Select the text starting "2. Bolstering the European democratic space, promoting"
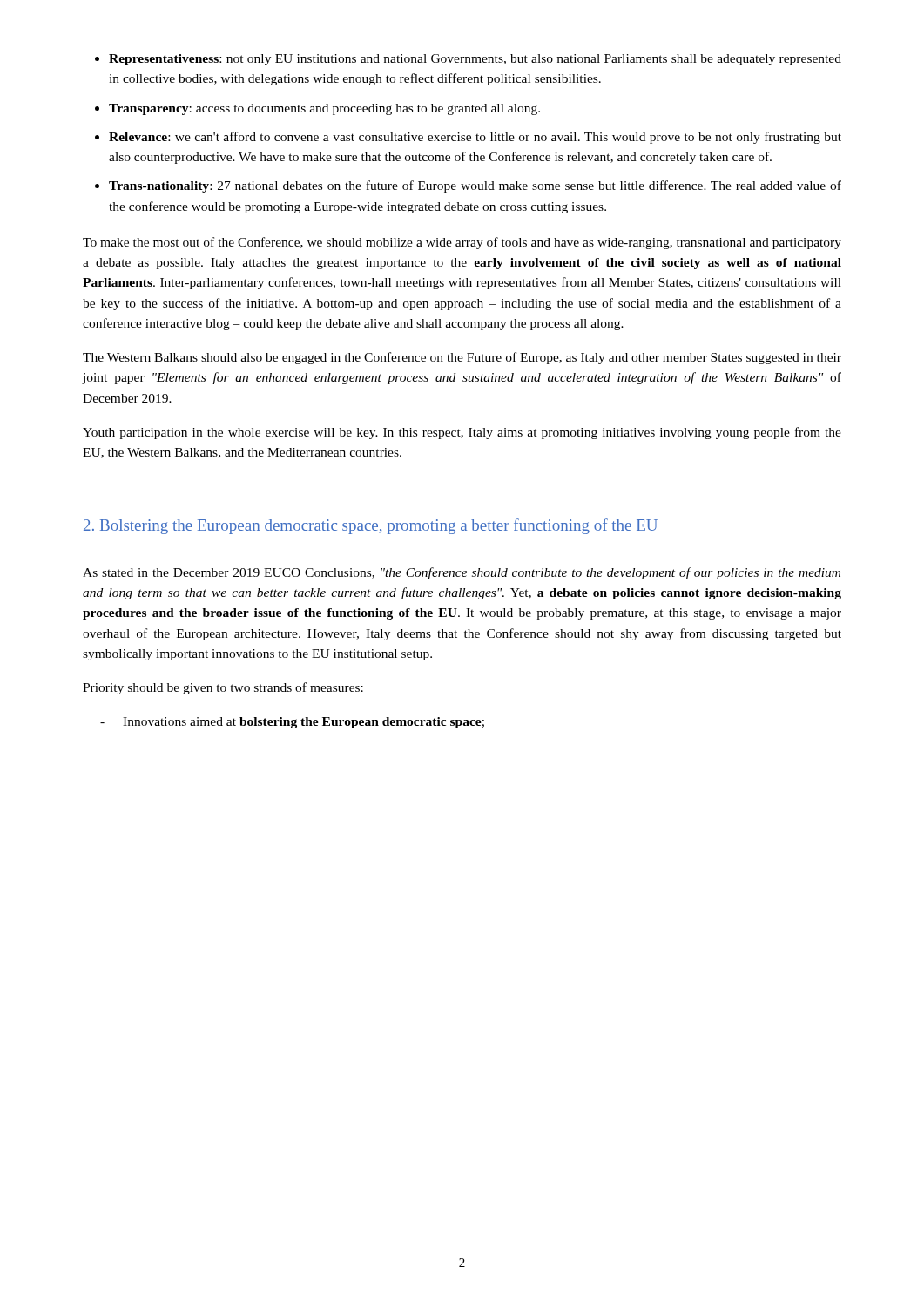 tap(370, 525)
